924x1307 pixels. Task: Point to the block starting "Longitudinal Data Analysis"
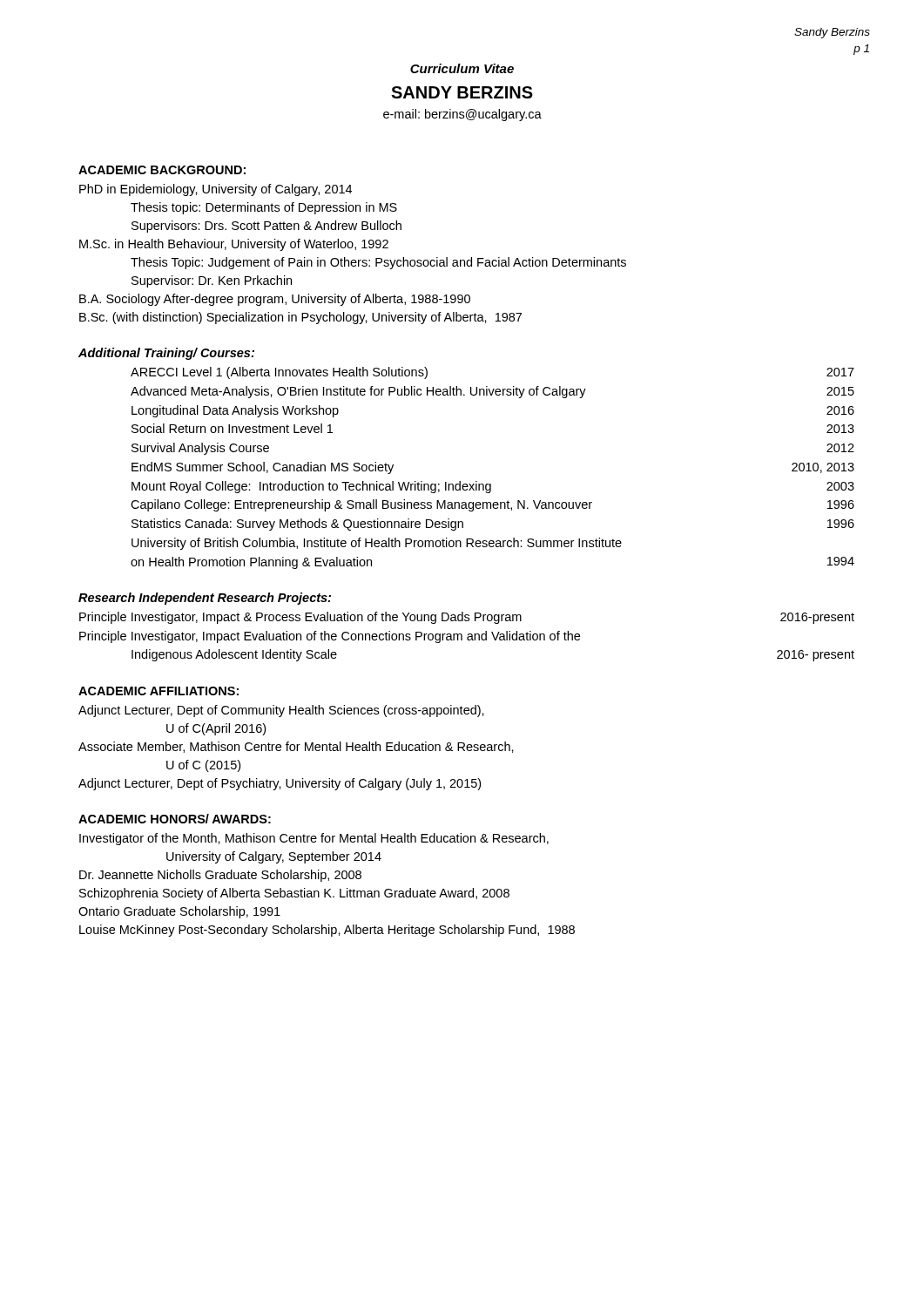(x=239, y=412)
